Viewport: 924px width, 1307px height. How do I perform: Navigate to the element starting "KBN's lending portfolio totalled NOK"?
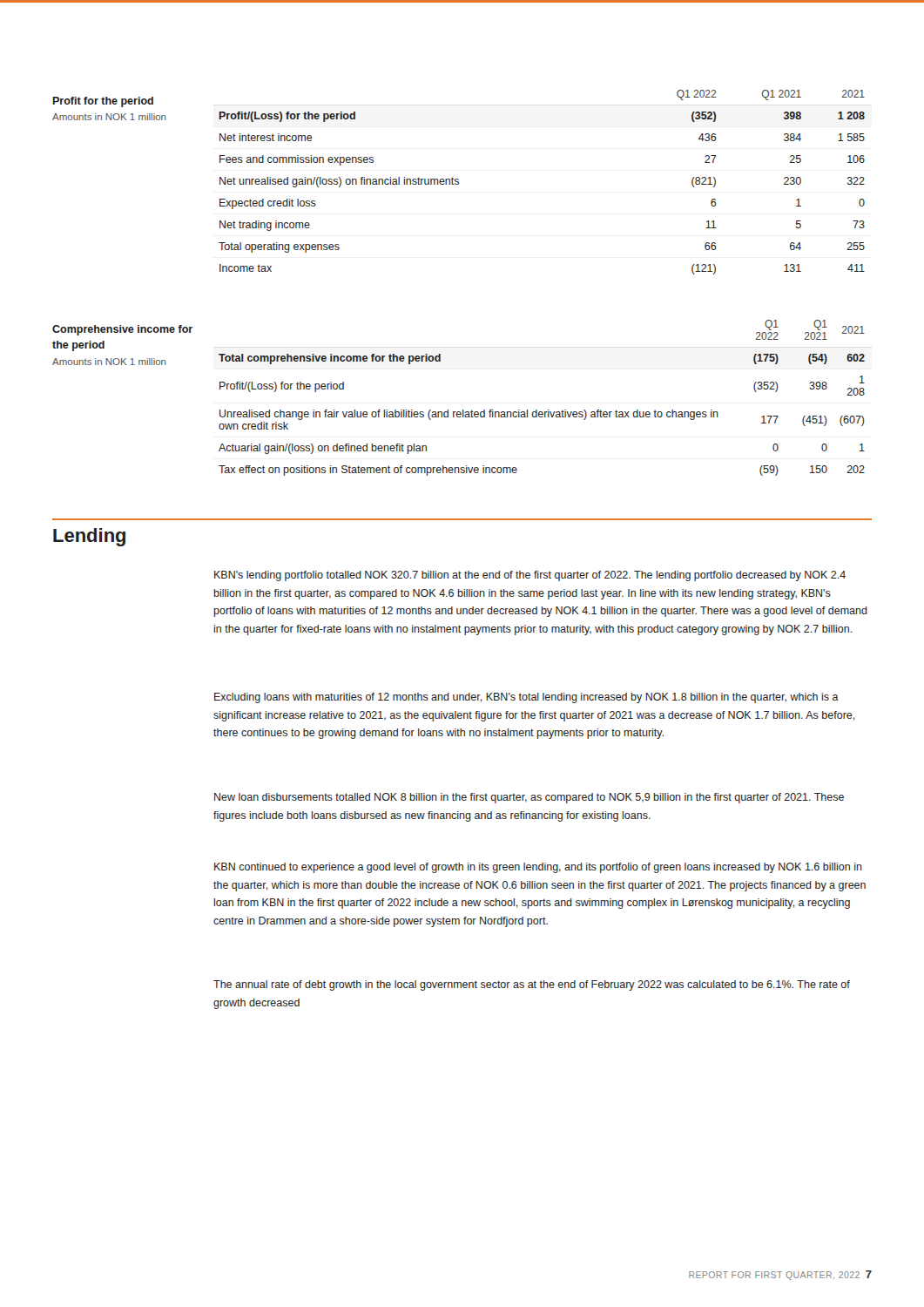[543, 602]
